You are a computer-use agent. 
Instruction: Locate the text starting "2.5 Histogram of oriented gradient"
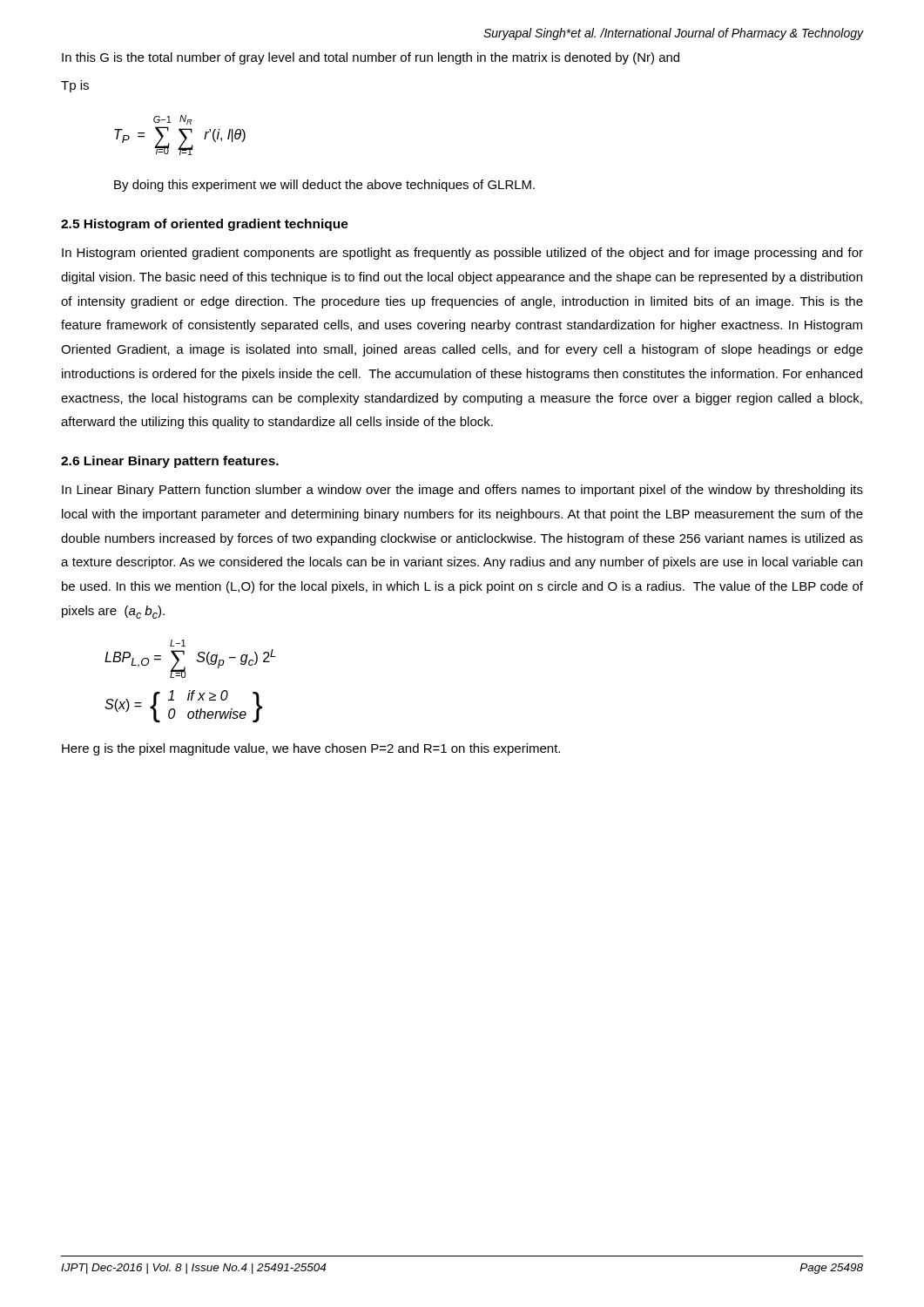205,224
